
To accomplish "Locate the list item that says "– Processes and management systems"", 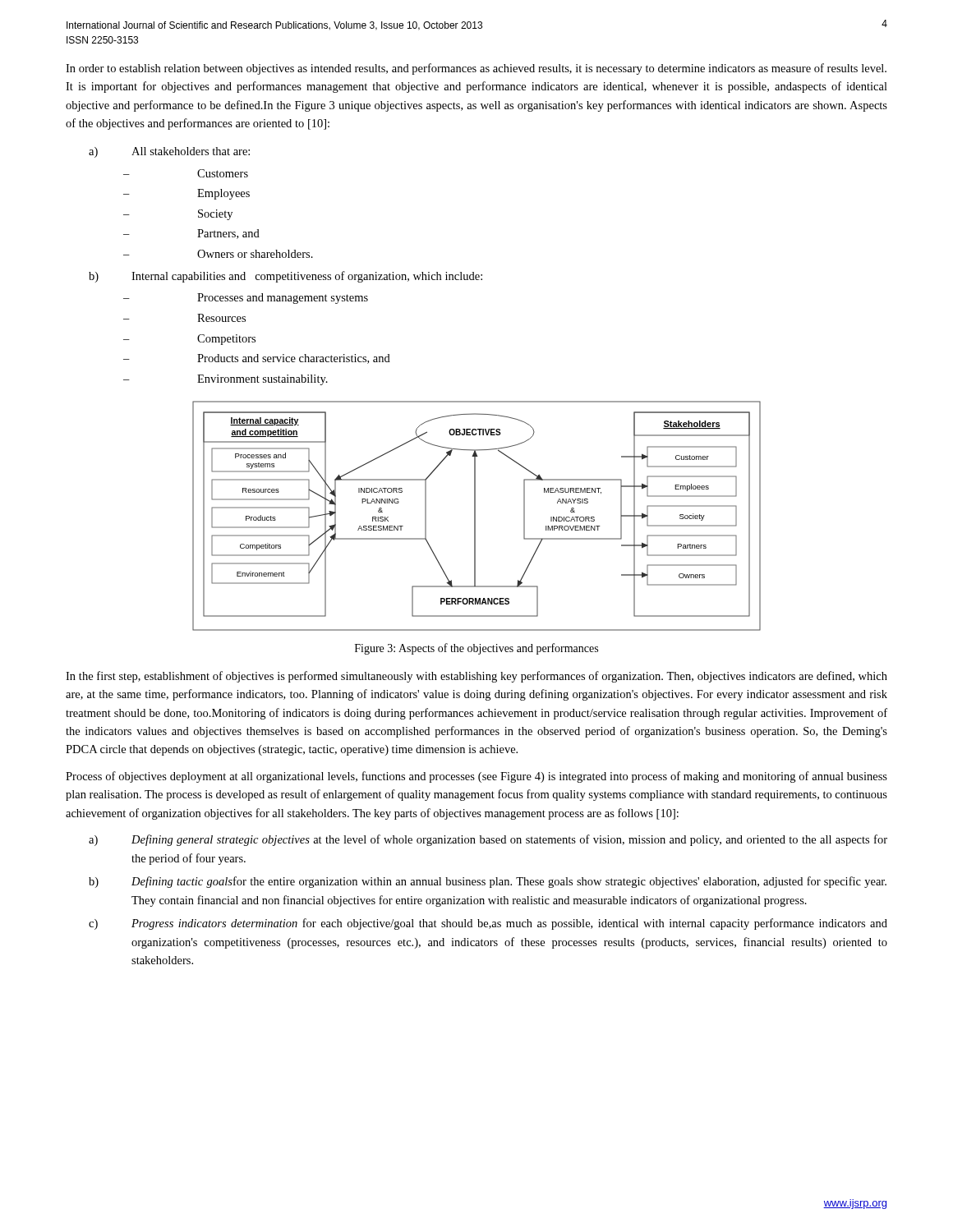I will (217, 298).
